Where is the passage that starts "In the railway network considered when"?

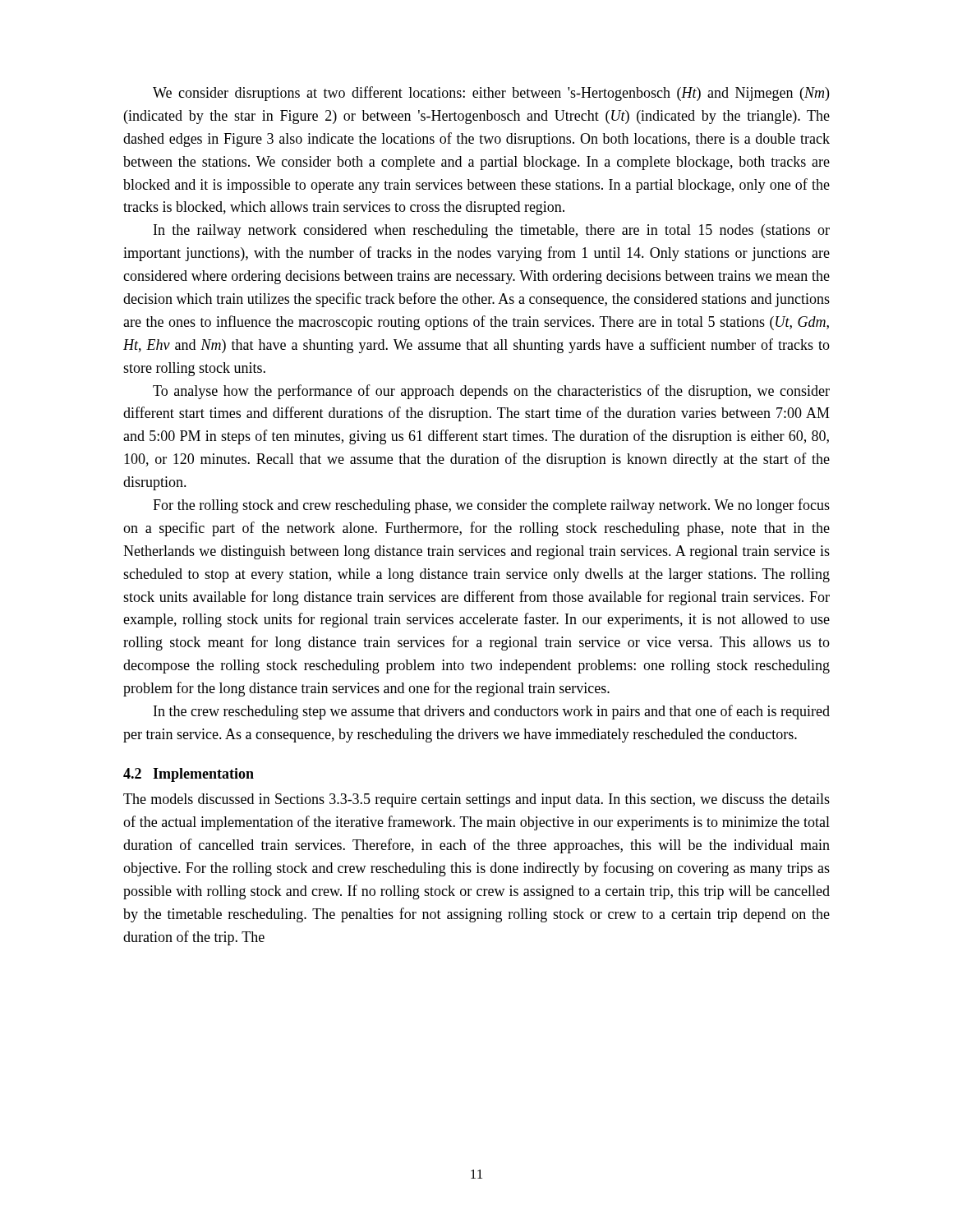point(476,300)
